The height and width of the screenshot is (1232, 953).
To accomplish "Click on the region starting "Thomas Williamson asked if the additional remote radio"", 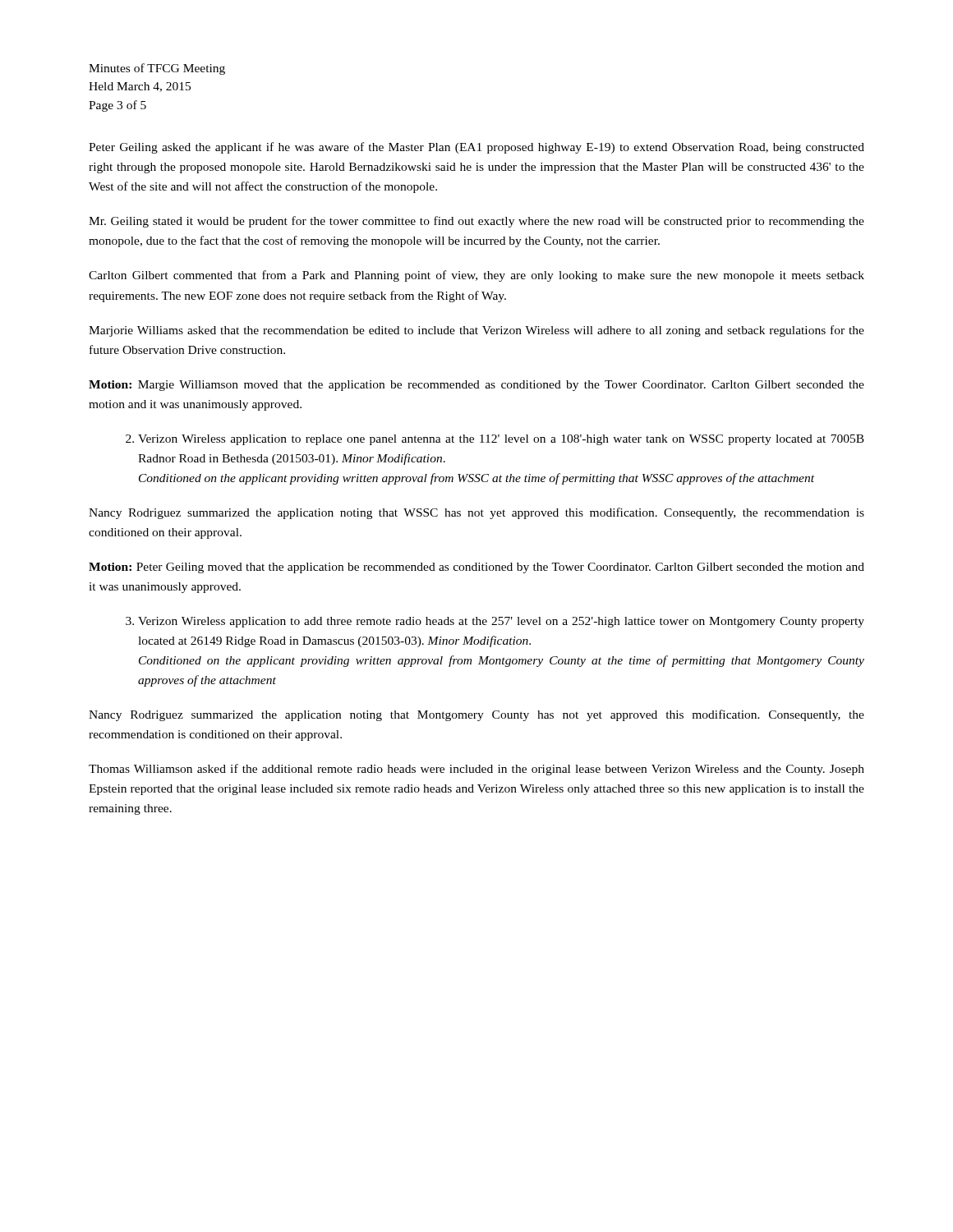I will coord(476,788).
